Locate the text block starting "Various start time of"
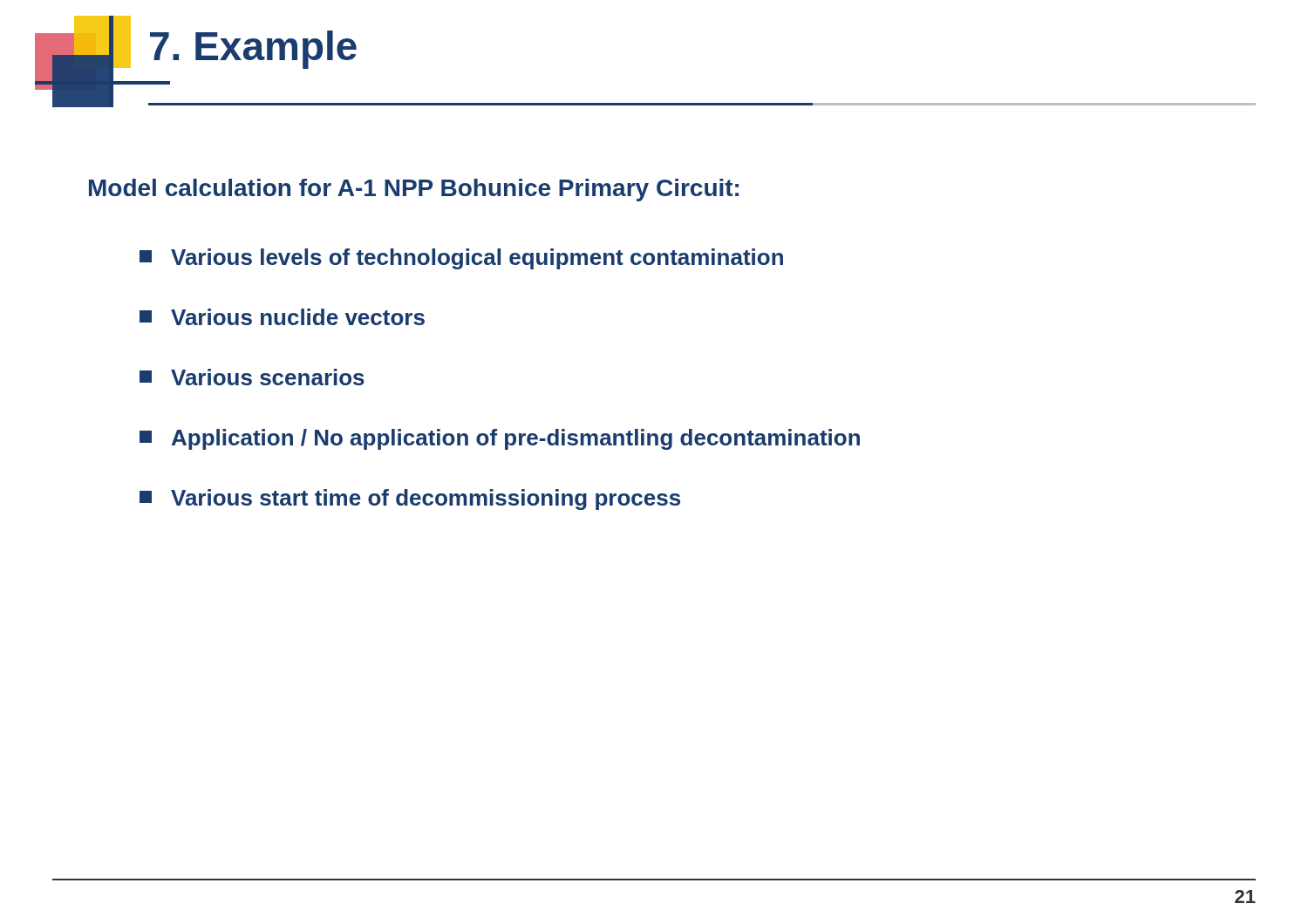This screenshot has width=1308, height=924. click(410, 498)
